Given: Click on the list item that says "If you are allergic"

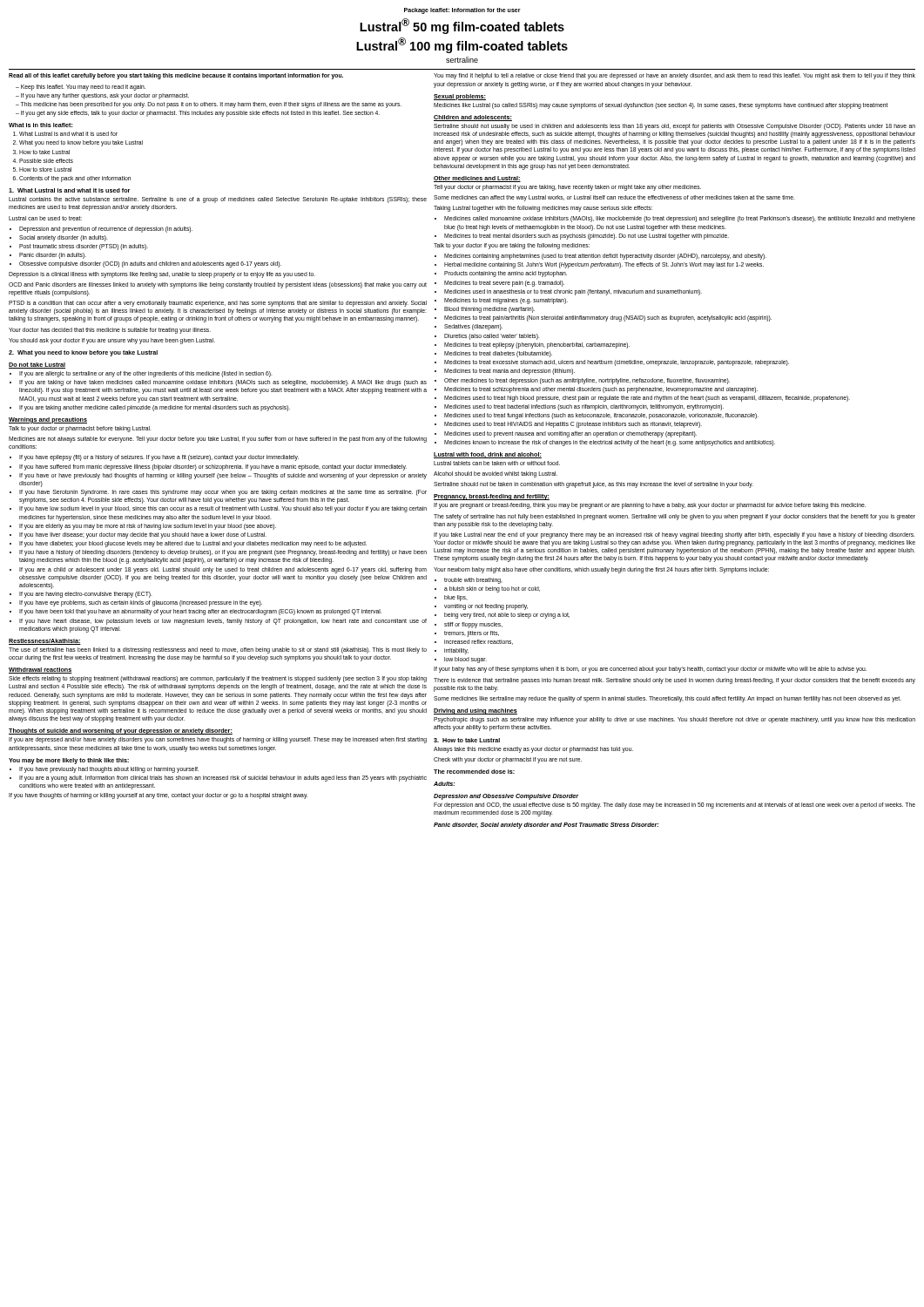Looking at the screenshot, I should tap(146, 373).
